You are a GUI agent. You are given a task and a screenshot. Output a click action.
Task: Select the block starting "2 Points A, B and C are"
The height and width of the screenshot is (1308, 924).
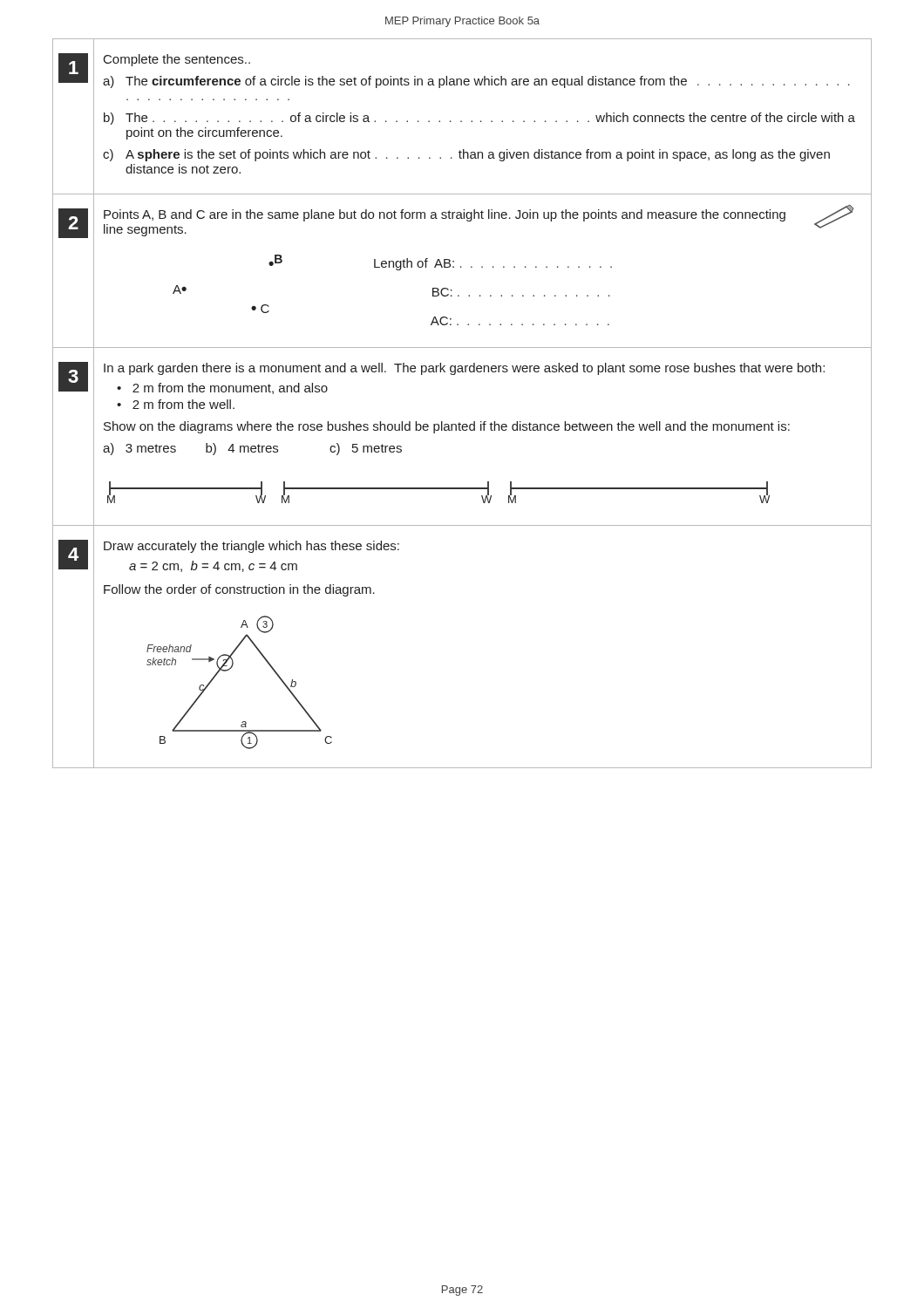(x=462, y=271)
